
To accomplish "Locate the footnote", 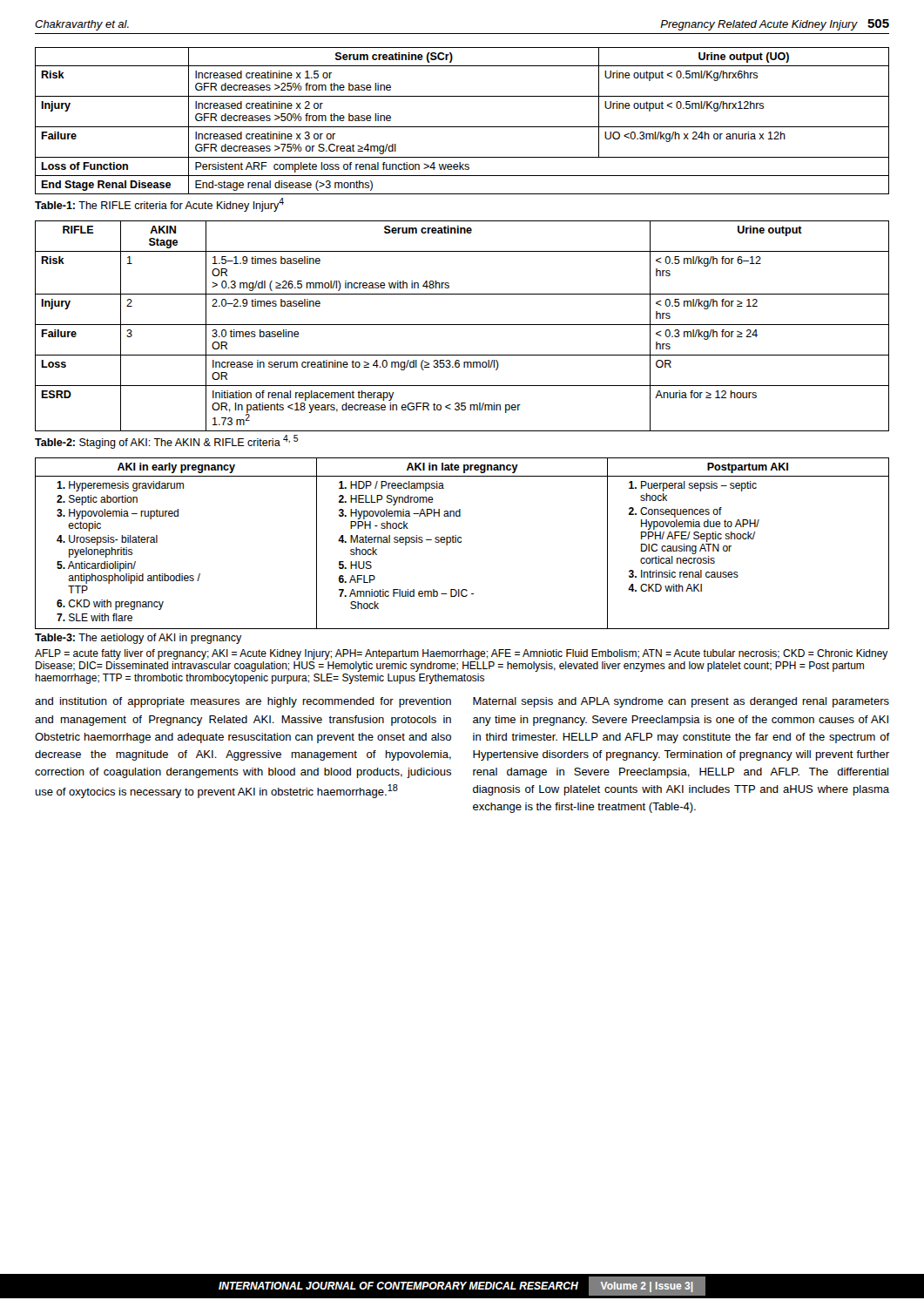I will click(x=461, y=666).
